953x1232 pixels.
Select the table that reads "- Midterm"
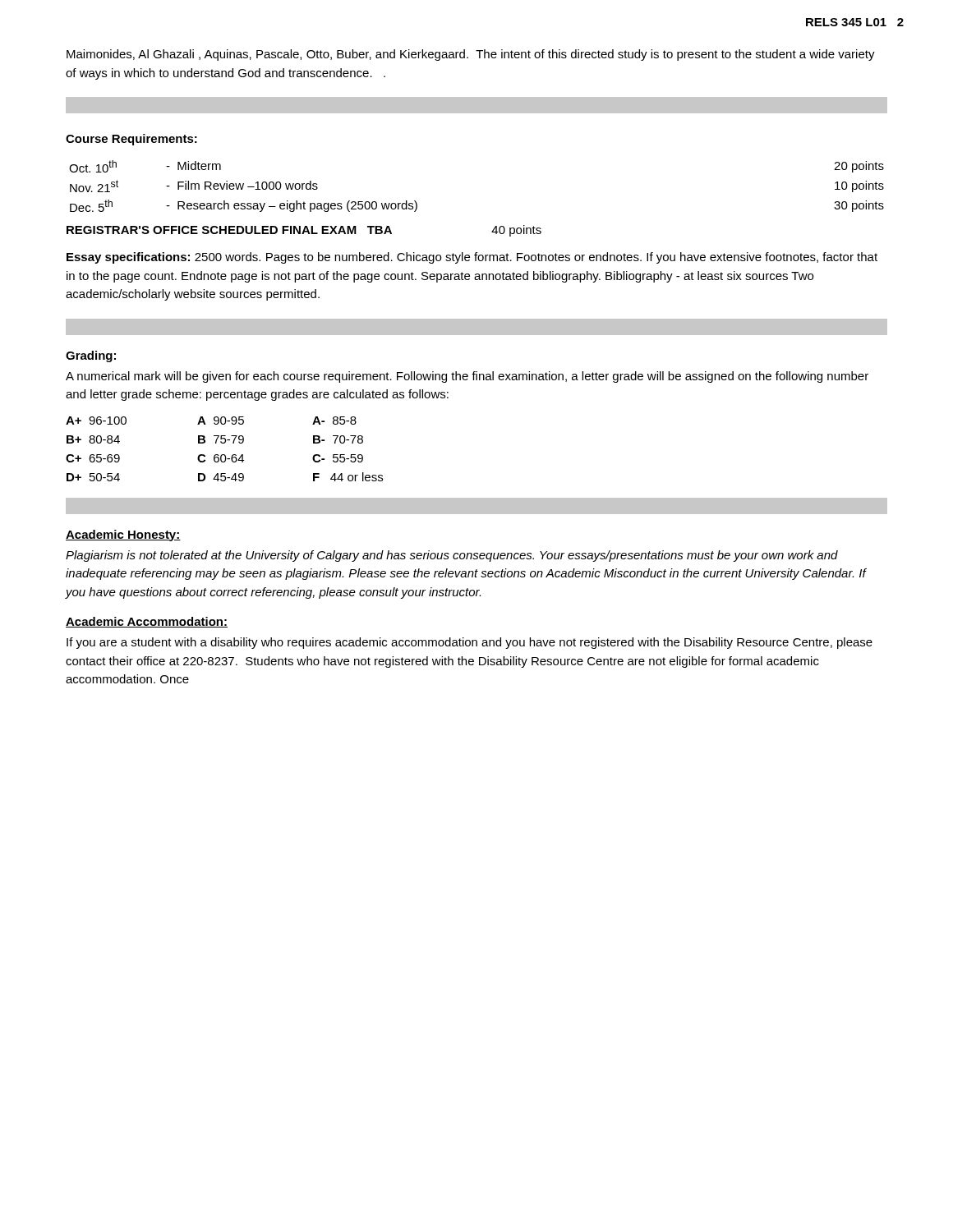click(476, 186)
